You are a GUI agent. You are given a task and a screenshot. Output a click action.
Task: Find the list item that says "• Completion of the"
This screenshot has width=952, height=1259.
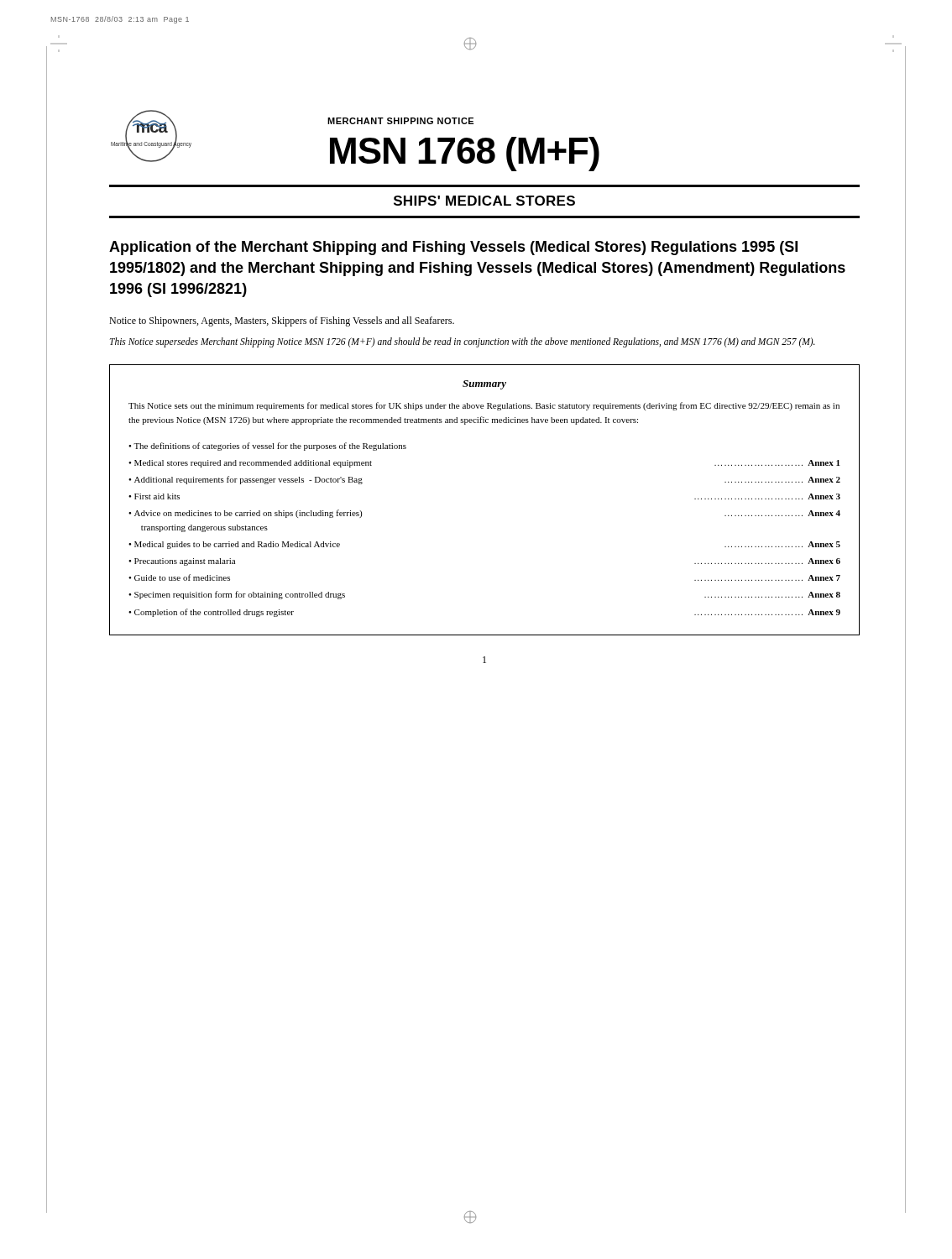pyautogui.click(x=215, y=612)
